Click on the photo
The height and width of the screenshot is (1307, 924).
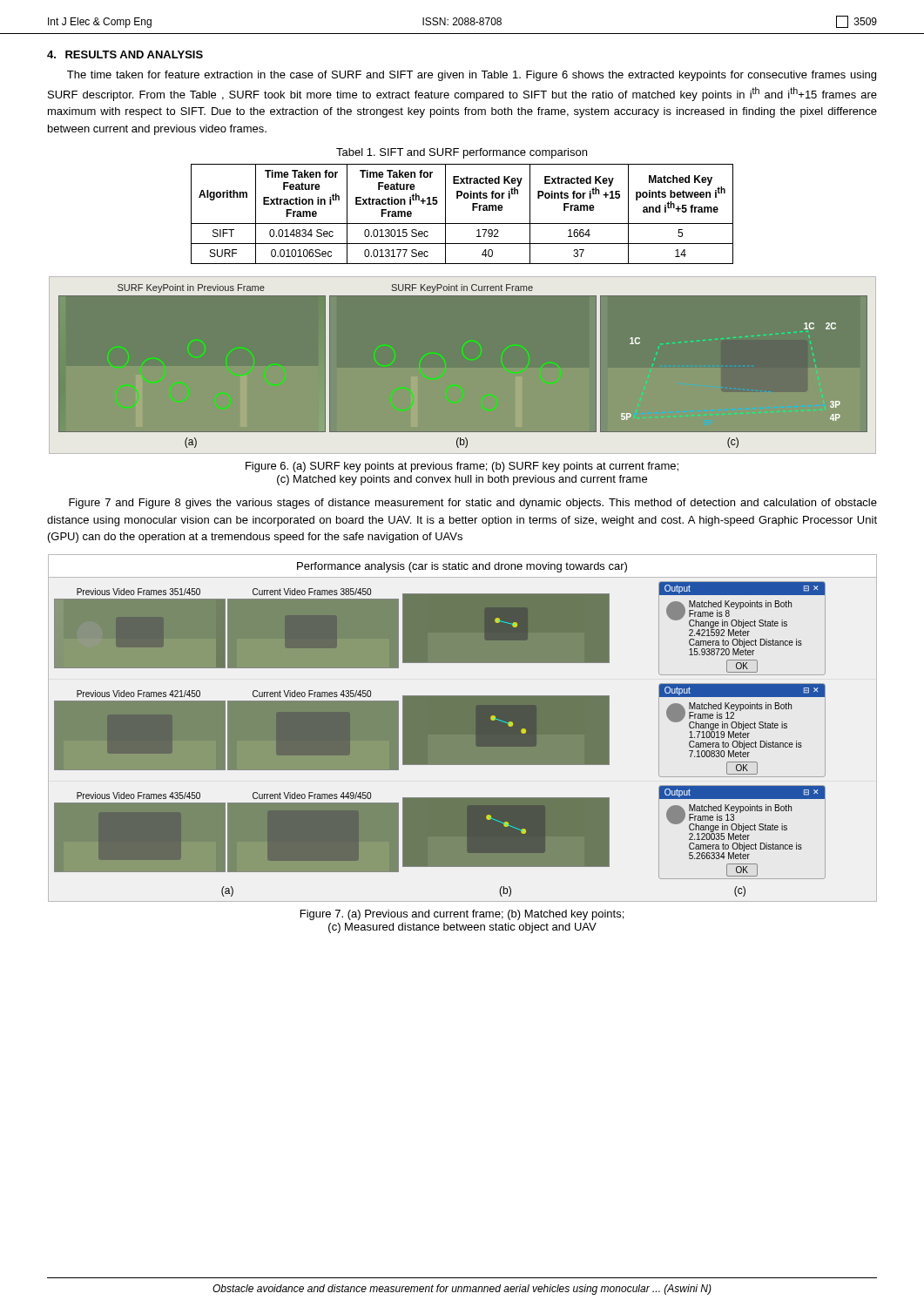462,365
